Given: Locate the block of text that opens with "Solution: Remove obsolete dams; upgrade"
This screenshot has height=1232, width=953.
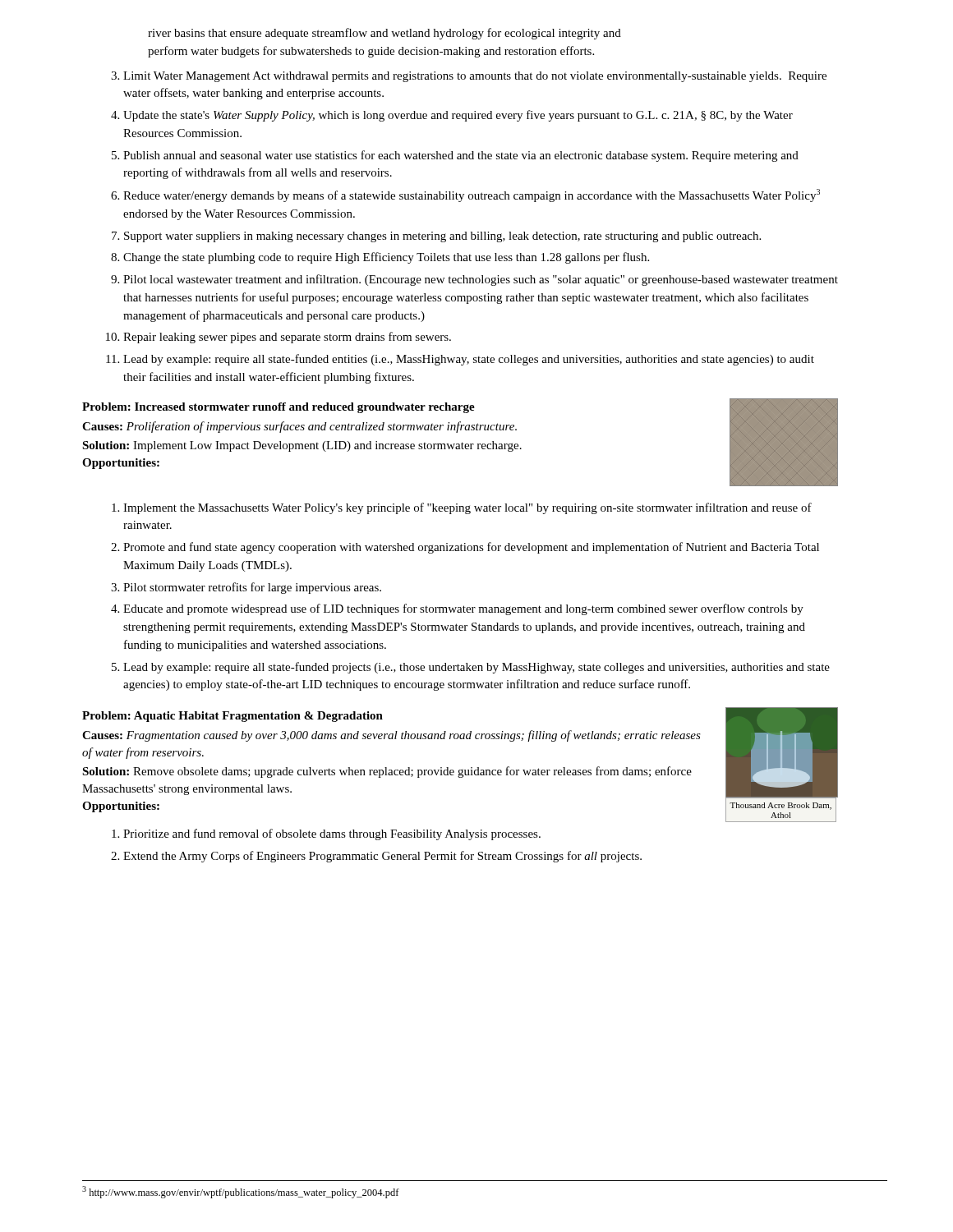Looking at the screenshot, I should 387,780.
